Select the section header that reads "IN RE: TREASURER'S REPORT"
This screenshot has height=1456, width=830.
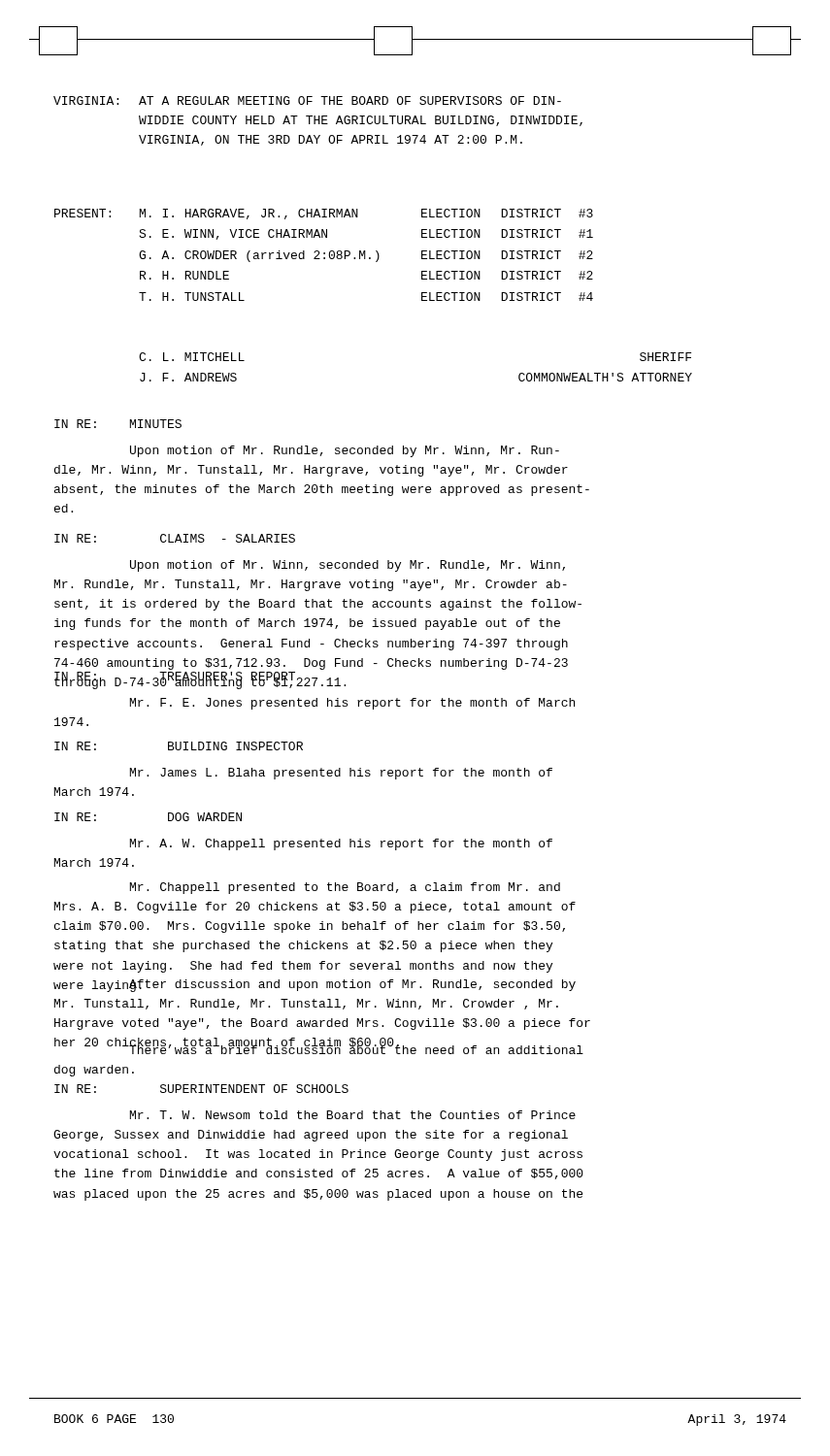pyautogui.click(x=175, y=677)
